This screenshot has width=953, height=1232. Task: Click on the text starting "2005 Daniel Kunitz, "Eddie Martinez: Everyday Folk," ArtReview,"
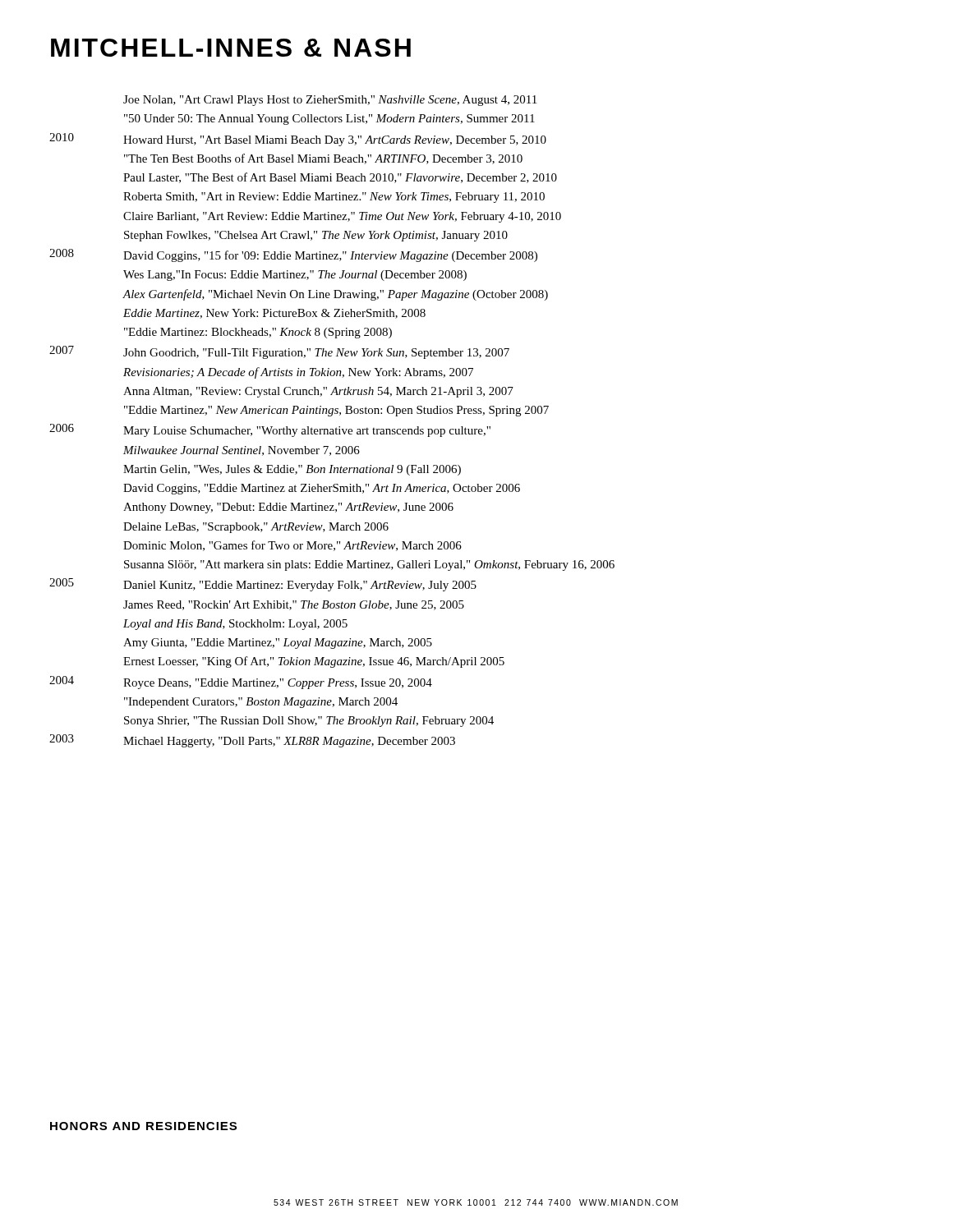click(x=263, y=585)
